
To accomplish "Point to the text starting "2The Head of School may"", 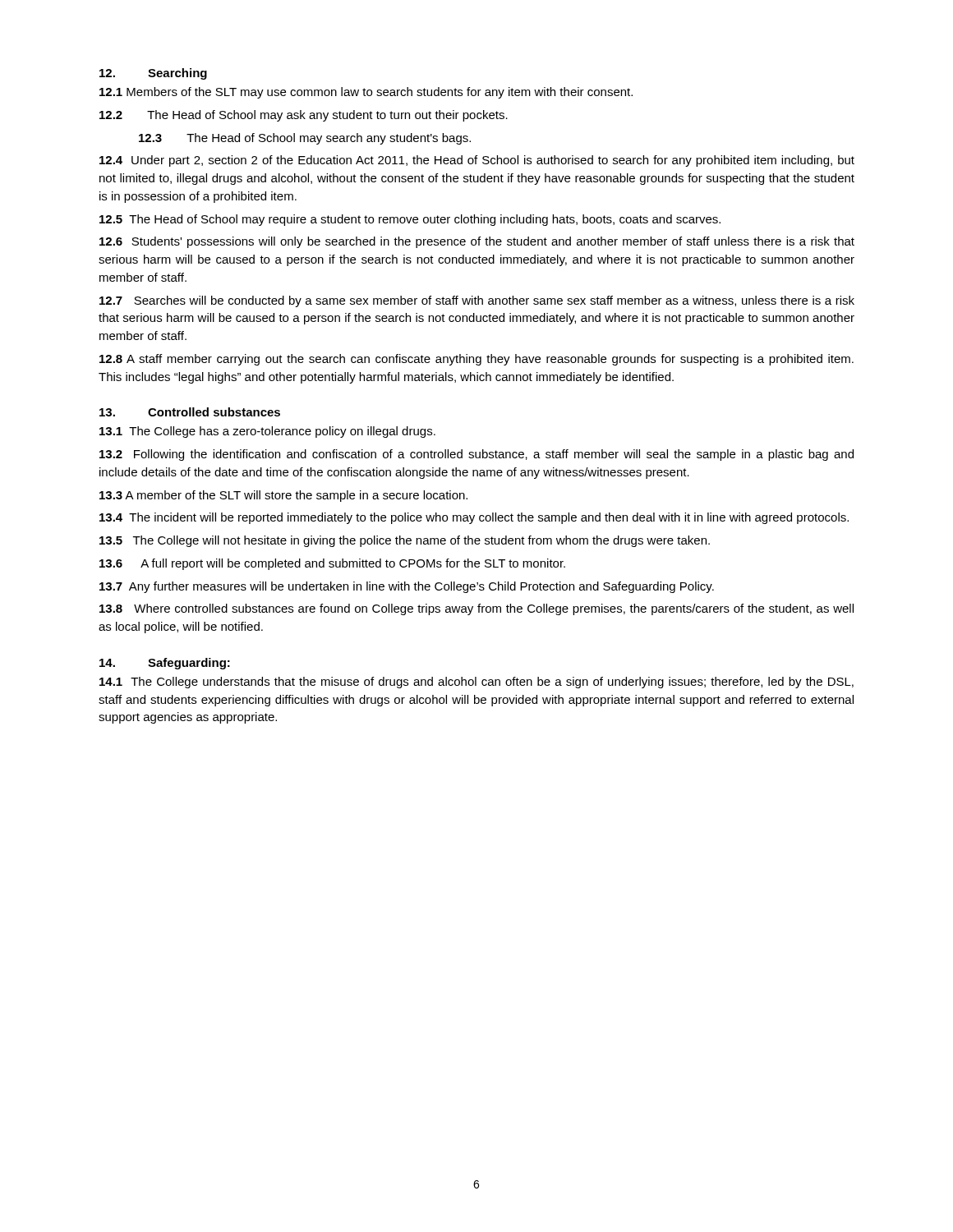I will (303, 114).
